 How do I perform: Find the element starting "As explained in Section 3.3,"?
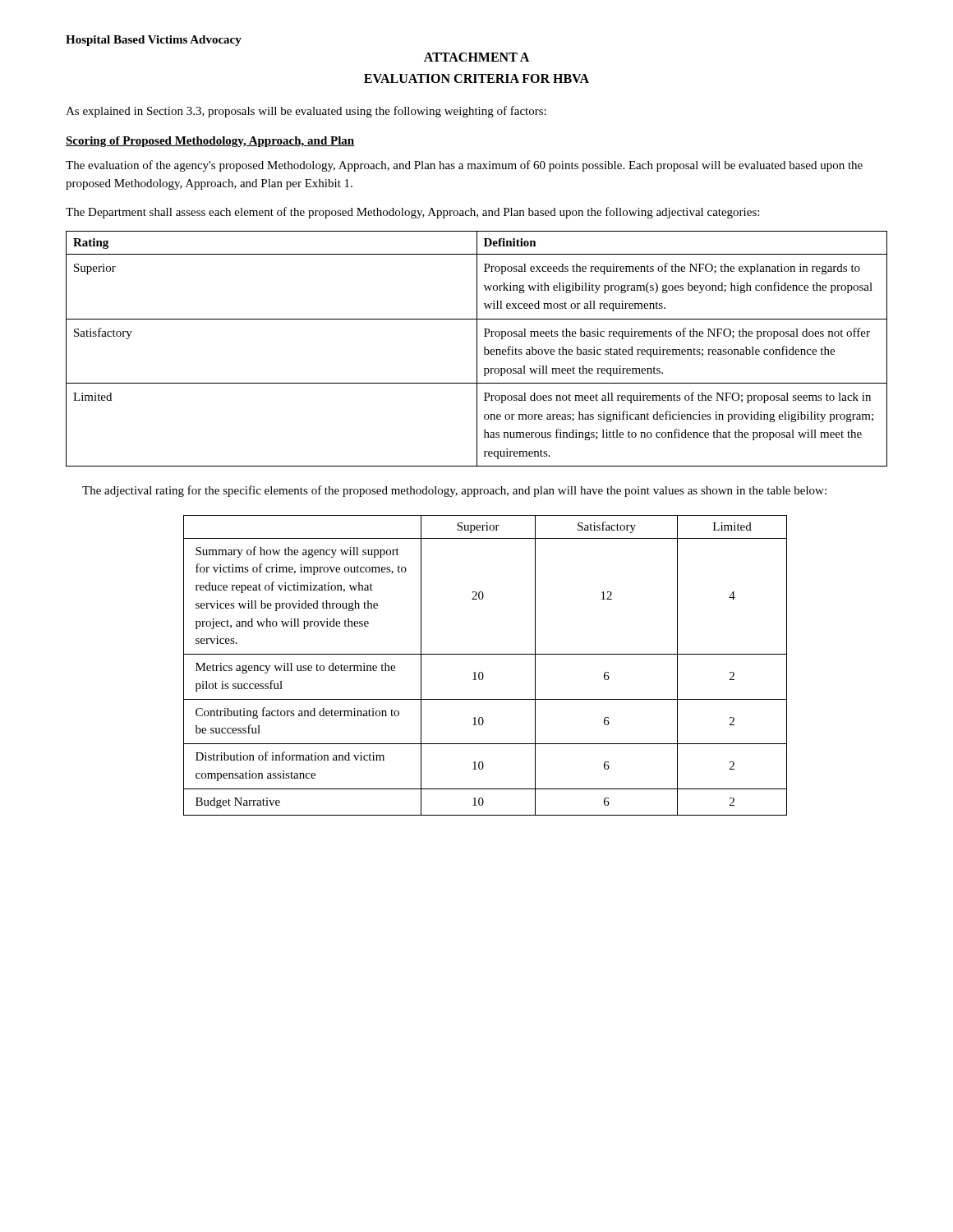[306, 111]
